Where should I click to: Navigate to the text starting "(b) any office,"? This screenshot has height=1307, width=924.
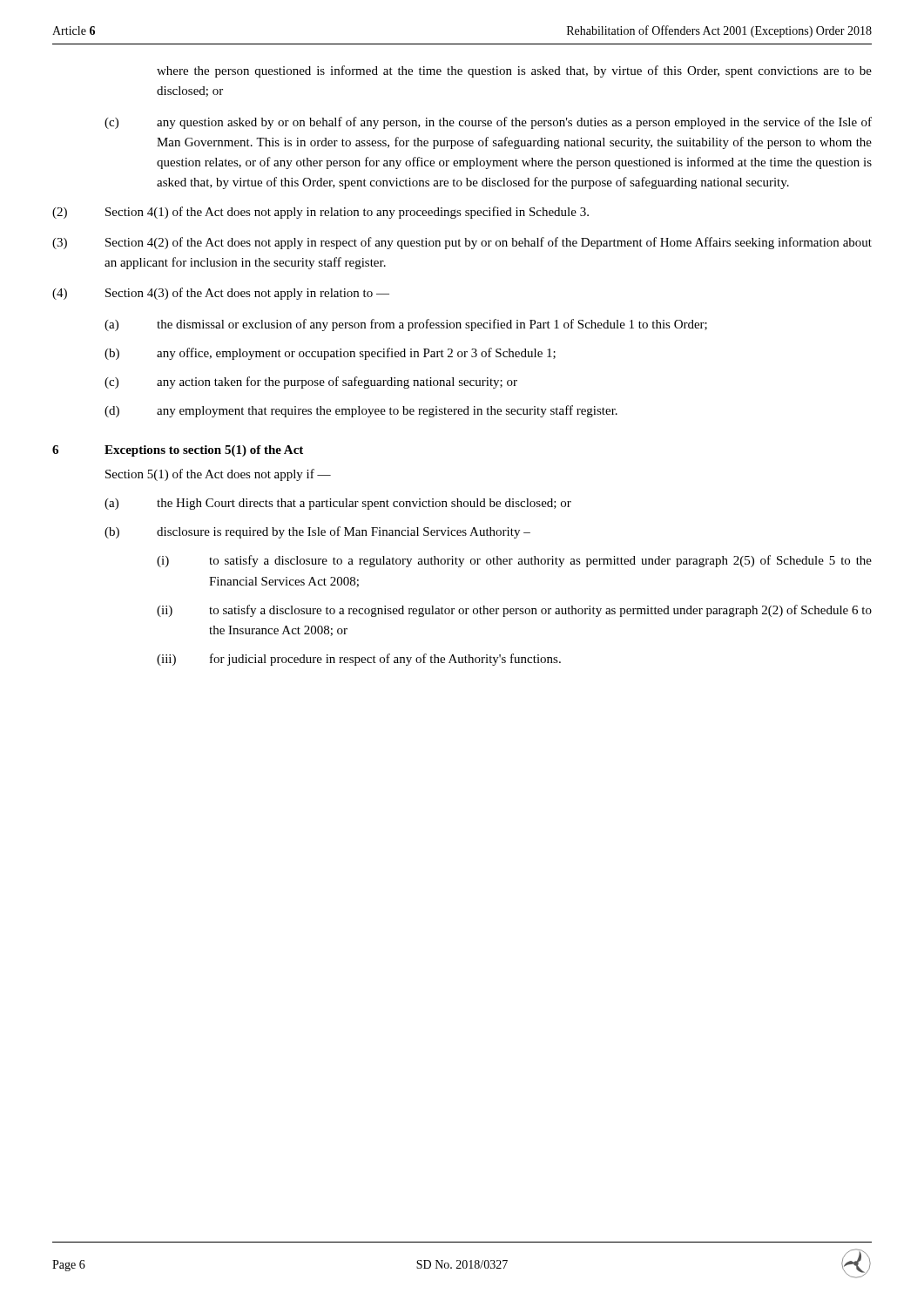pos(488,353)
